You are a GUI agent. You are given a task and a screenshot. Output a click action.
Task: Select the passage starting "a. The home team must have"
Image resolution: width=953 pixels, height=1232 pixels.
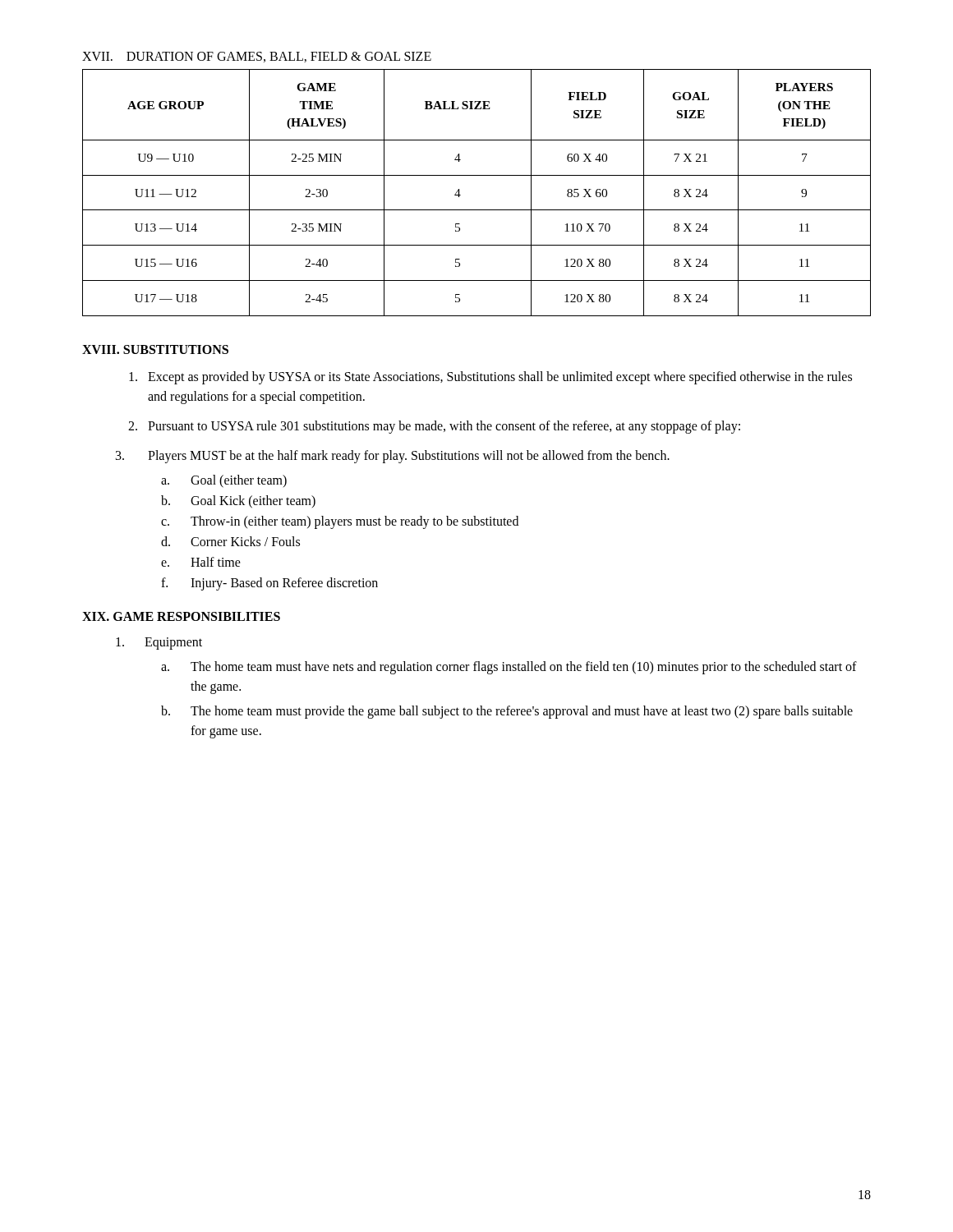[516, 676]
